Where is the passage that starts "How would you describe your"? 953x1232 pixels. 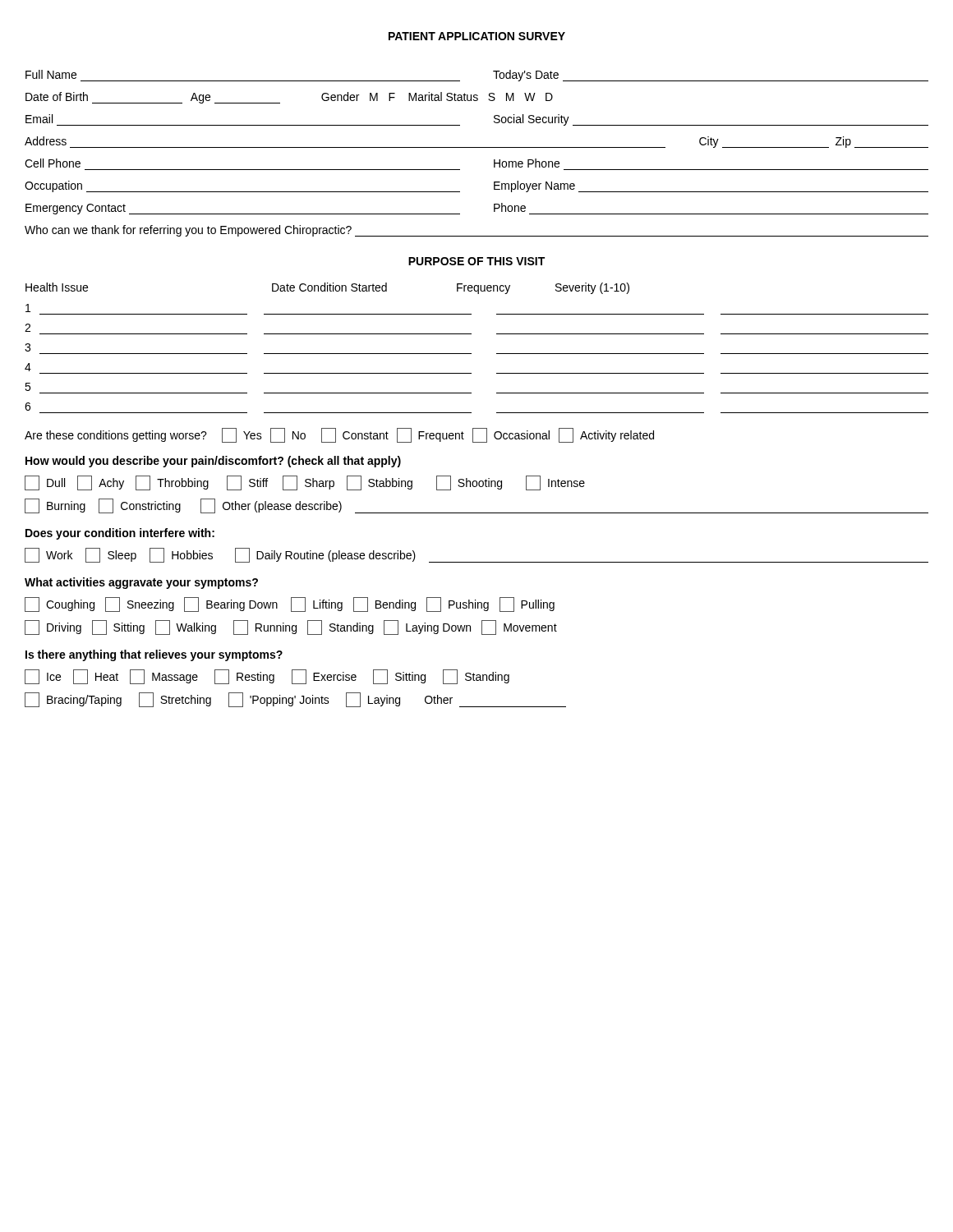(x=213, y=461)
